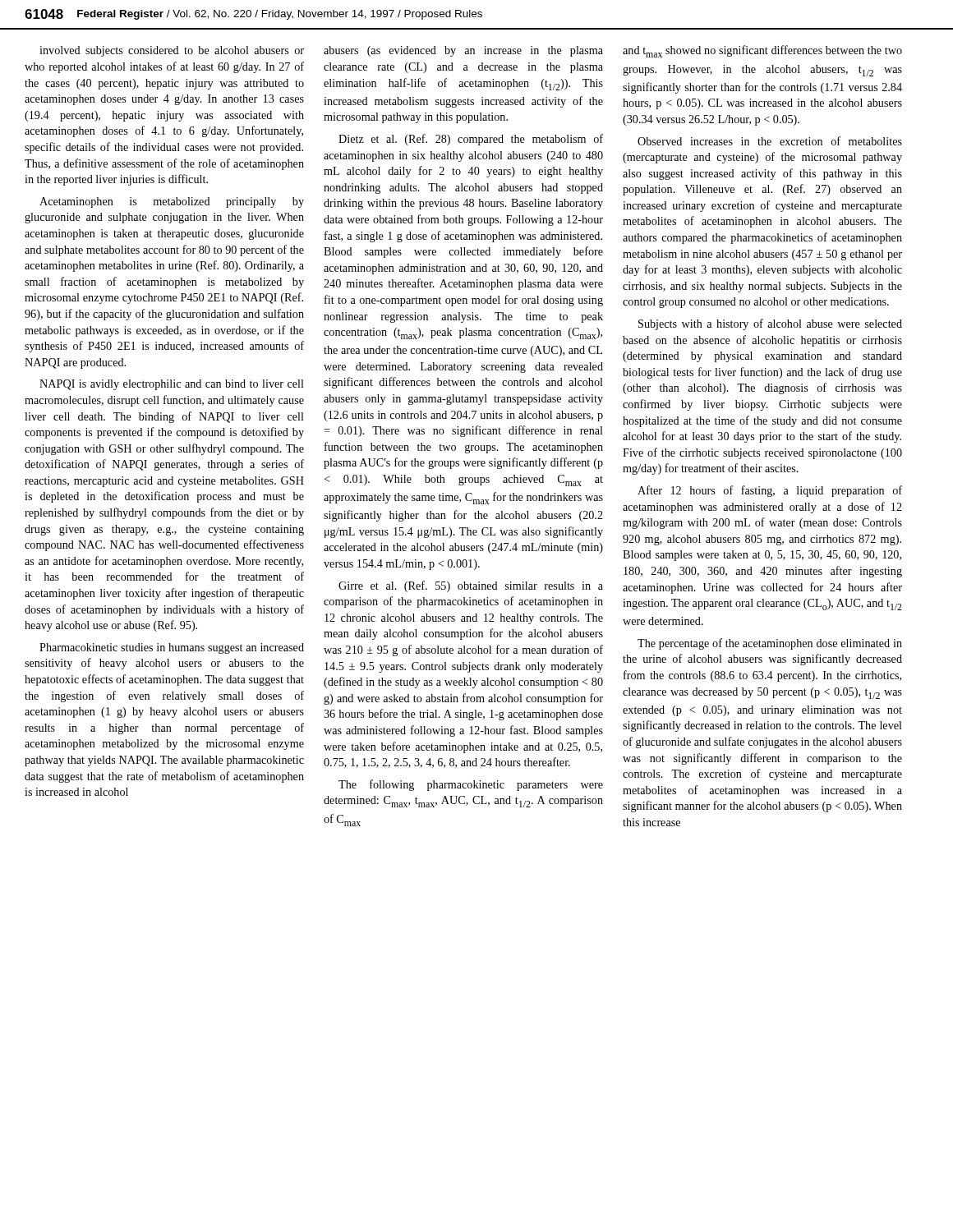Image resolution: width=953 pixels, height=1232 pixels.
Task: Navigate to the element starting "involved subjects considered to"
Action: coord(164,116)
